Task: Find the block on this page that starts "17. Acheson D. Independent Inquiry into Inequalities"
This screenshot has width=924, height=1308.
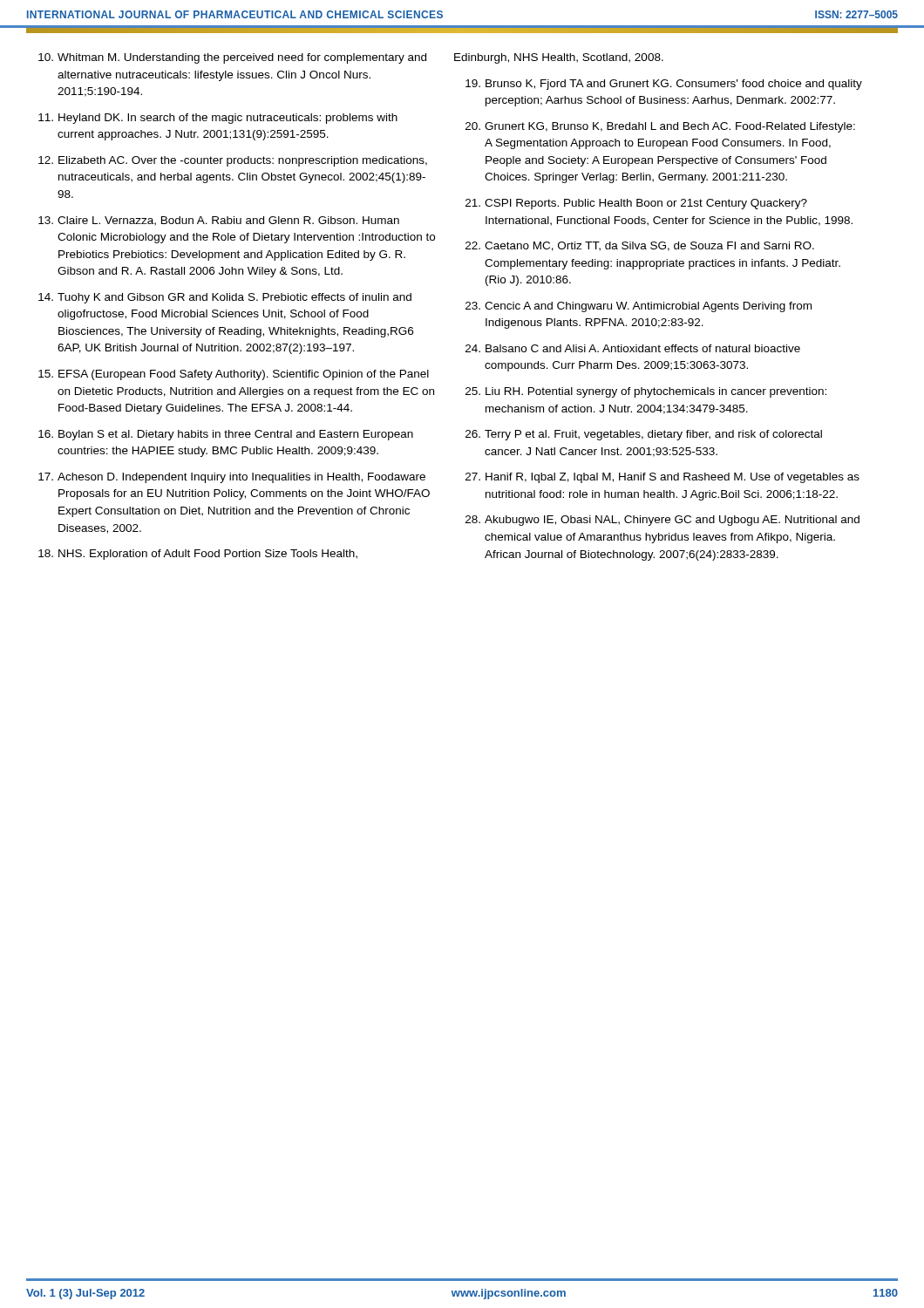Action: pos(231,502)
